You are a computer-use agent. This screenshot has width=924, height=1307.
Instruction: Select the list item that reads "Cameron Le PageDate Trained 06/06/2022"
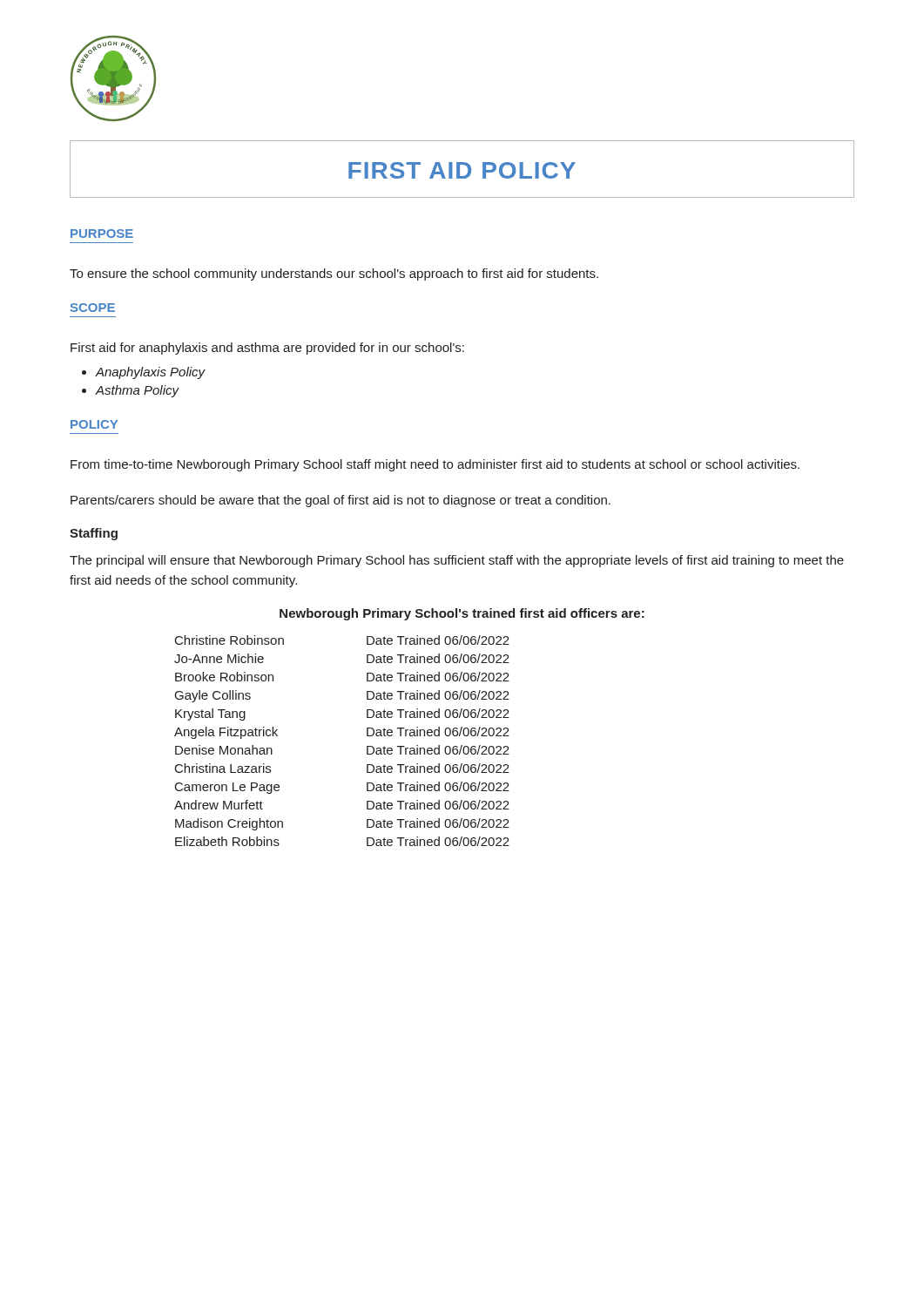223,787
